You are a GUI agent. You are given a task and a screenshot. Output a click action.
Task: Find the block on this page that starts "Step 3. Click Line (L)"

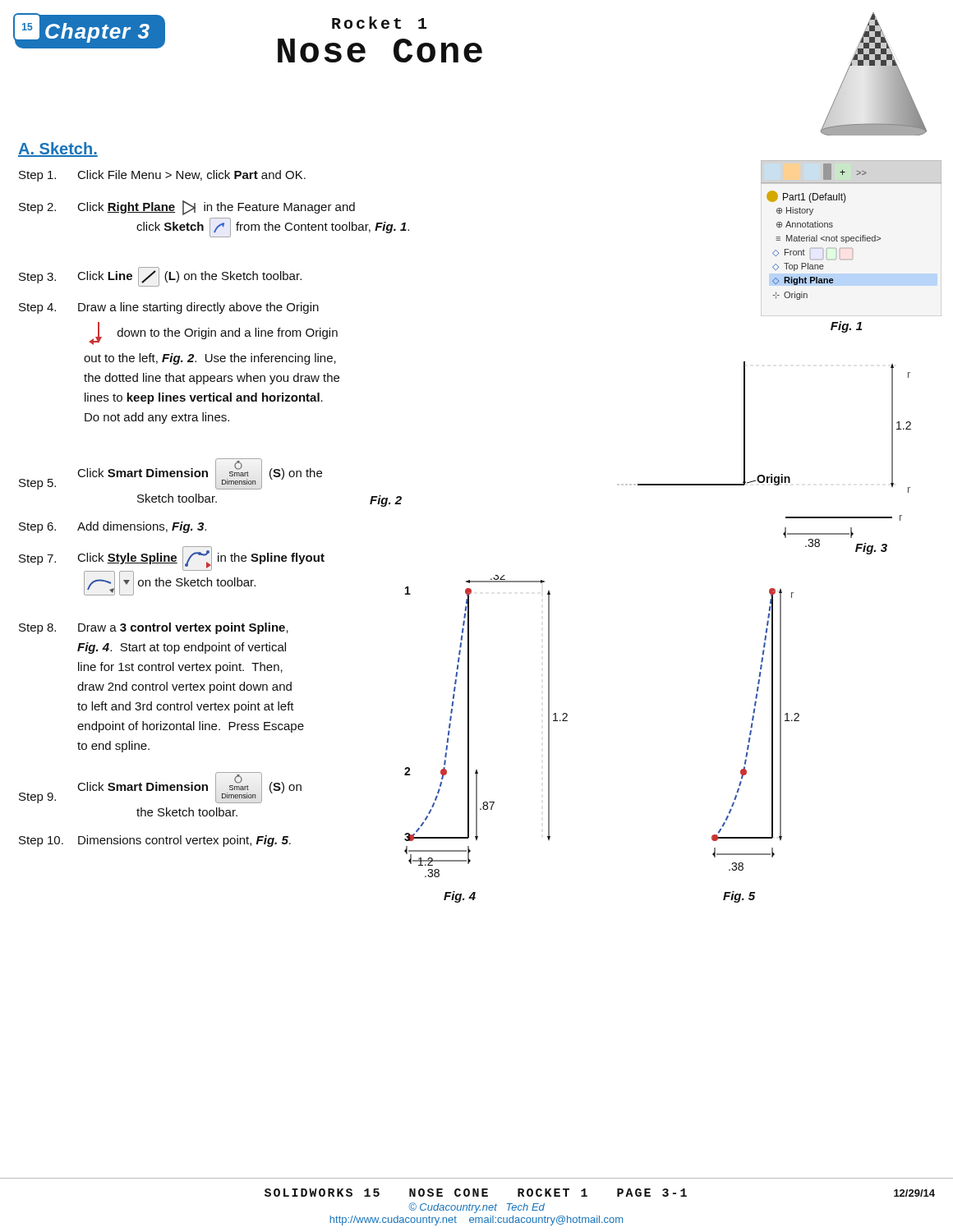coord(160,277)
